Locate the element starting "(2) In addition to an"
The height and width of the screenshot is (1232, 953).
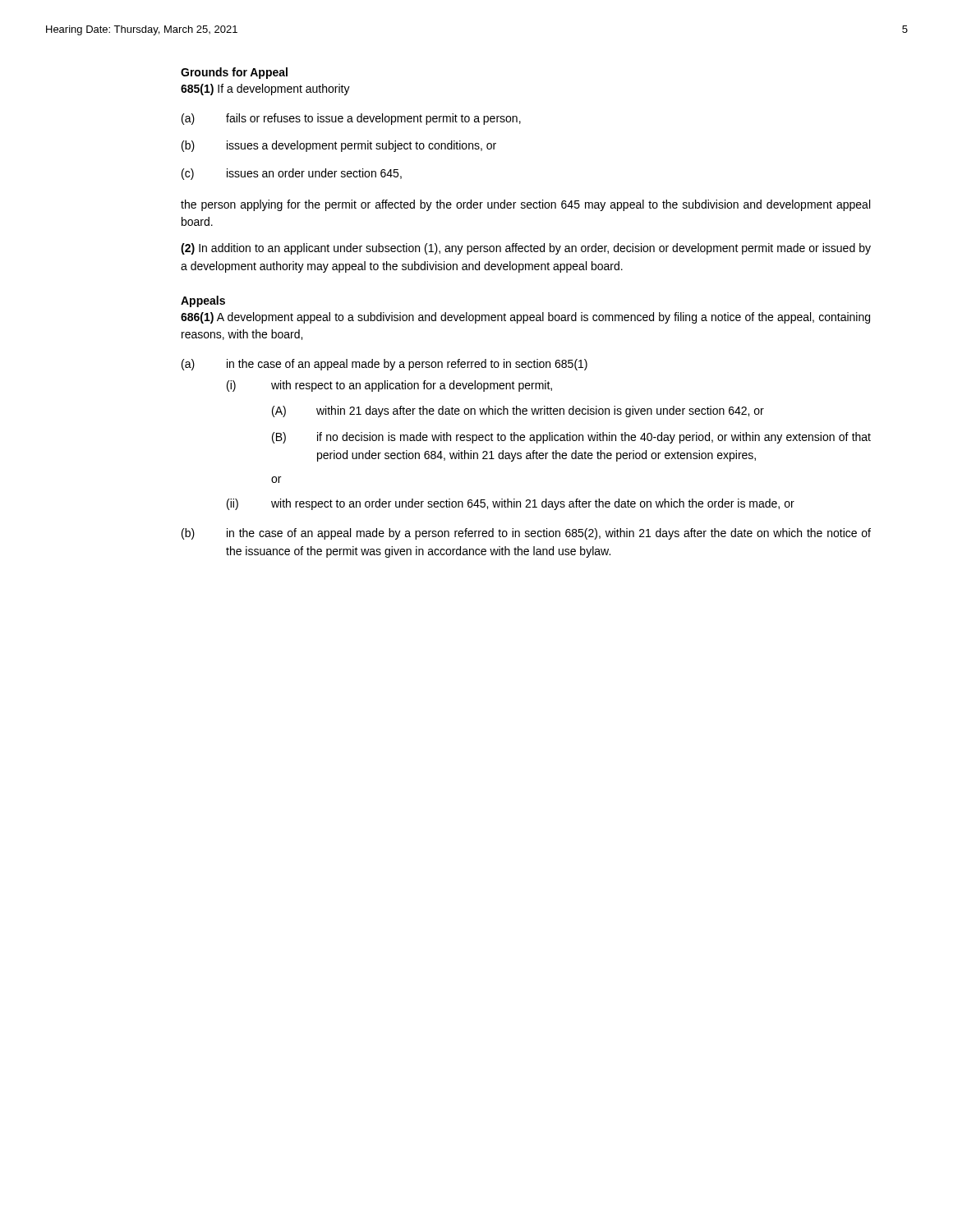[526, 257]
